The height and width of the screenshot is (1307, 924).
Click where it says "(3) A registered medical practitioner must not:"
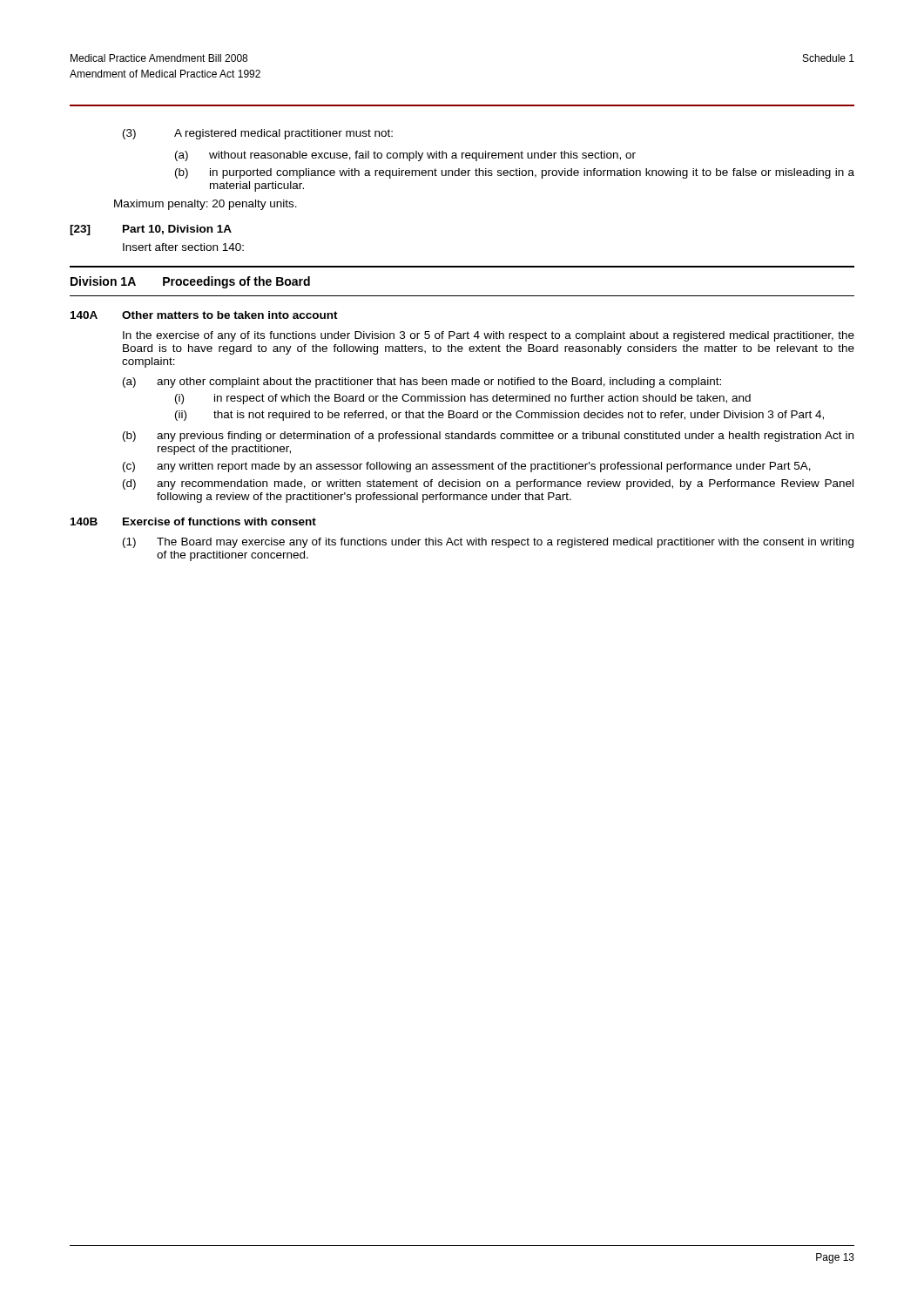pyautogui.click(x=258, y=134)
